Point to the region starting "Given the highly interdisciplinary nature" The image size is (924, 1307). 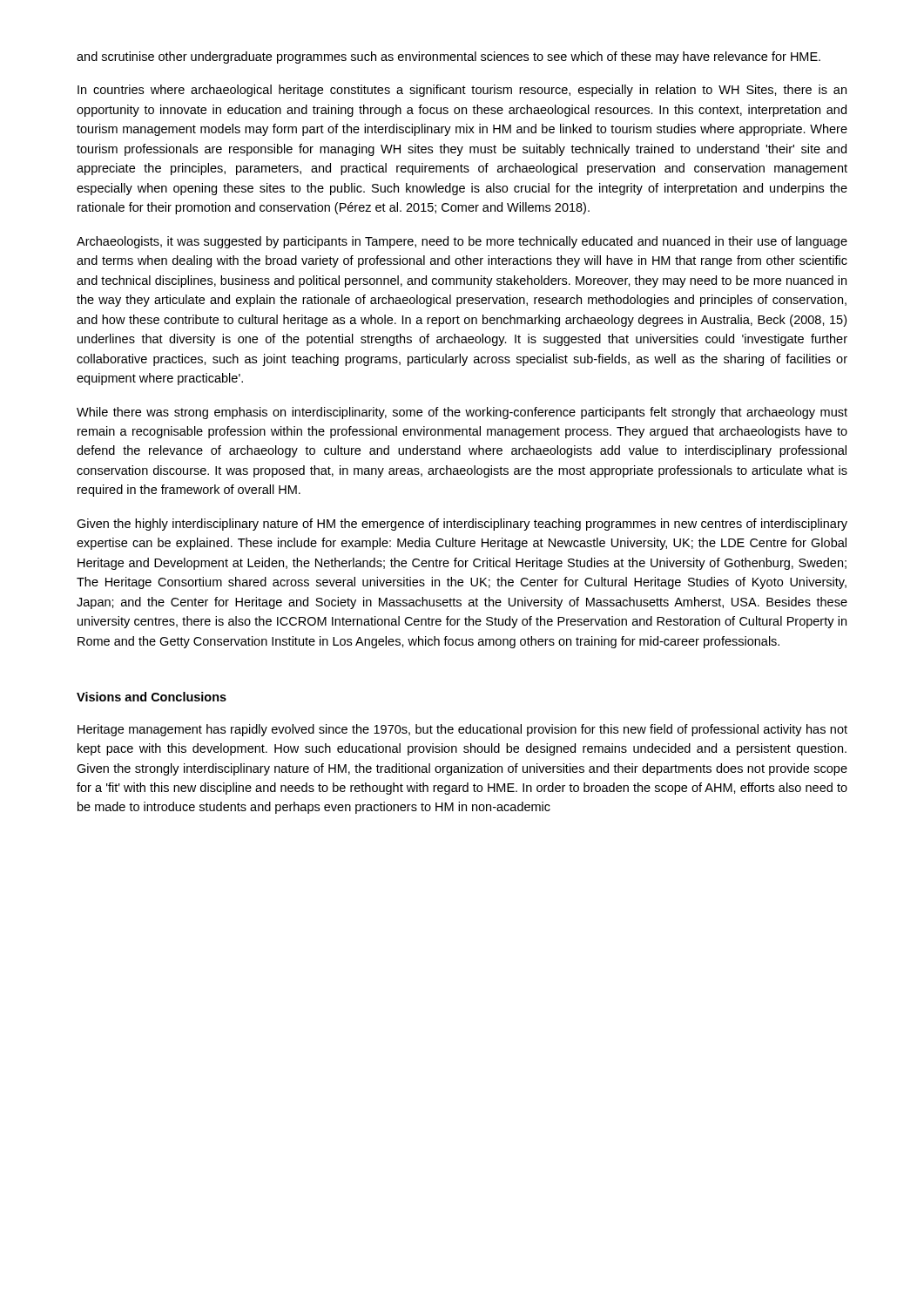click(x=462, y=582)
